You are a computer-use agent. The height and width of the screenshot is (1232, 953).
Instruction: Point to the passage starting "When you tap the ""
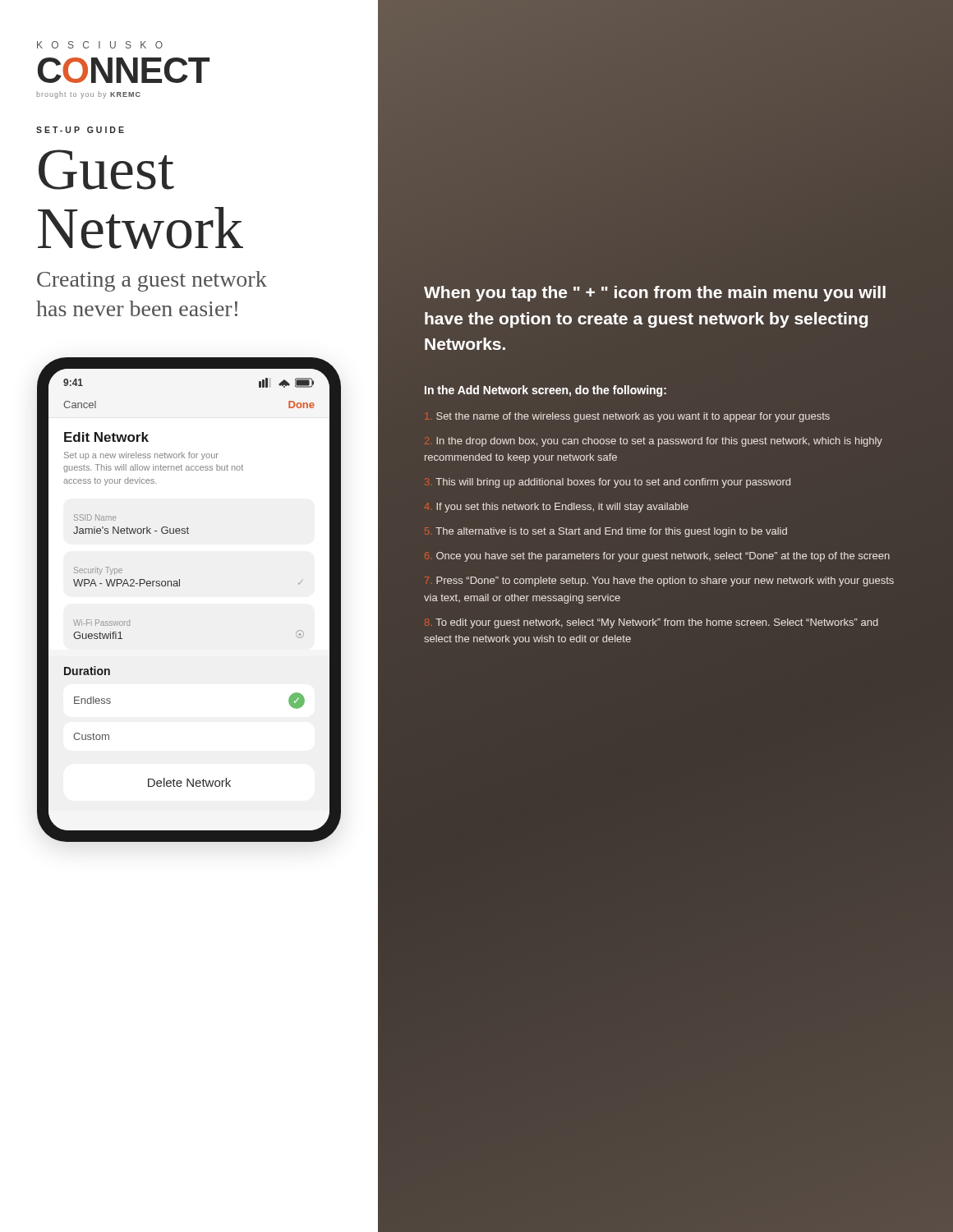[x=655, y=318]
